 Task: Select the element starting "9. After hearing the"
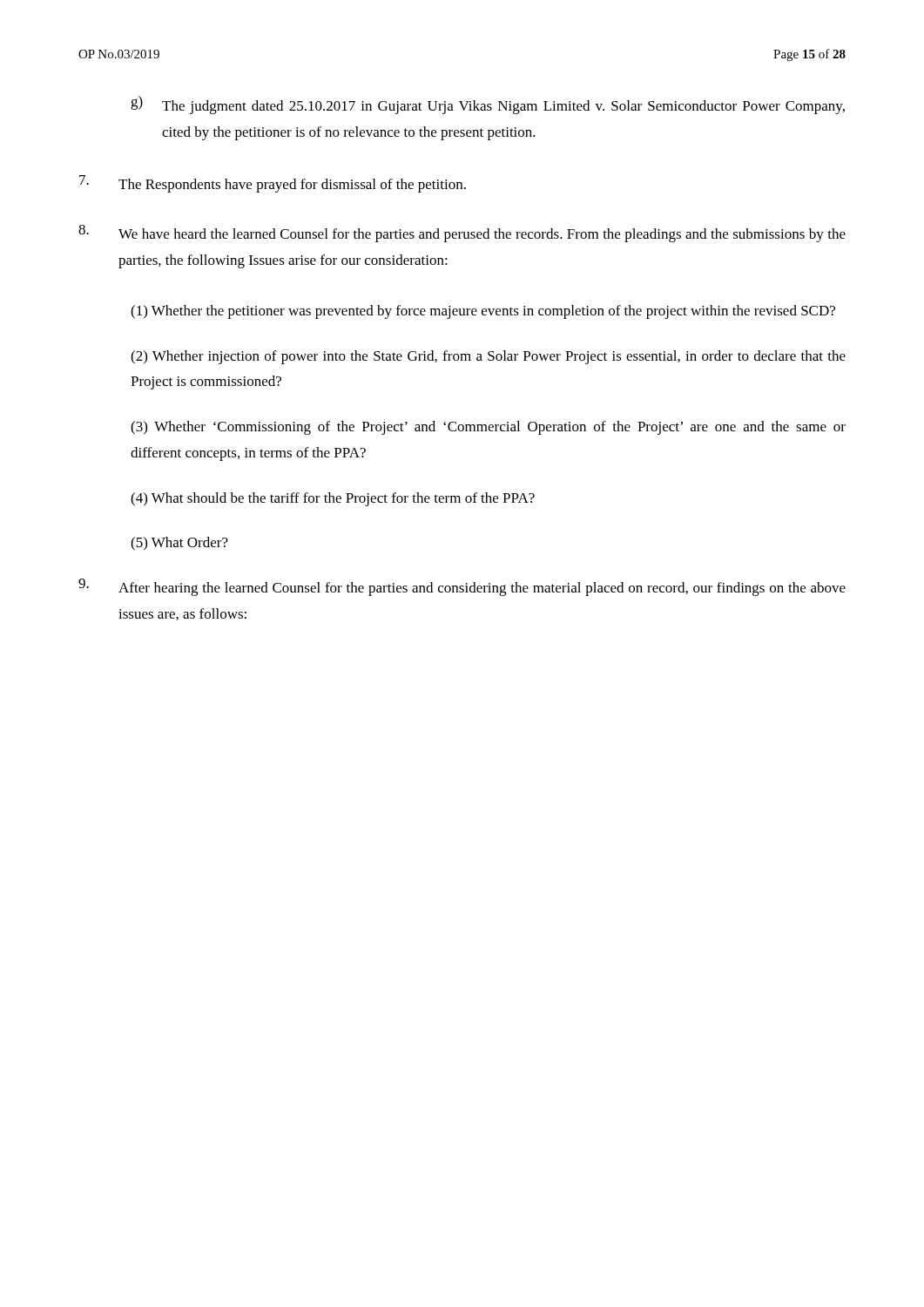[462, 601]
